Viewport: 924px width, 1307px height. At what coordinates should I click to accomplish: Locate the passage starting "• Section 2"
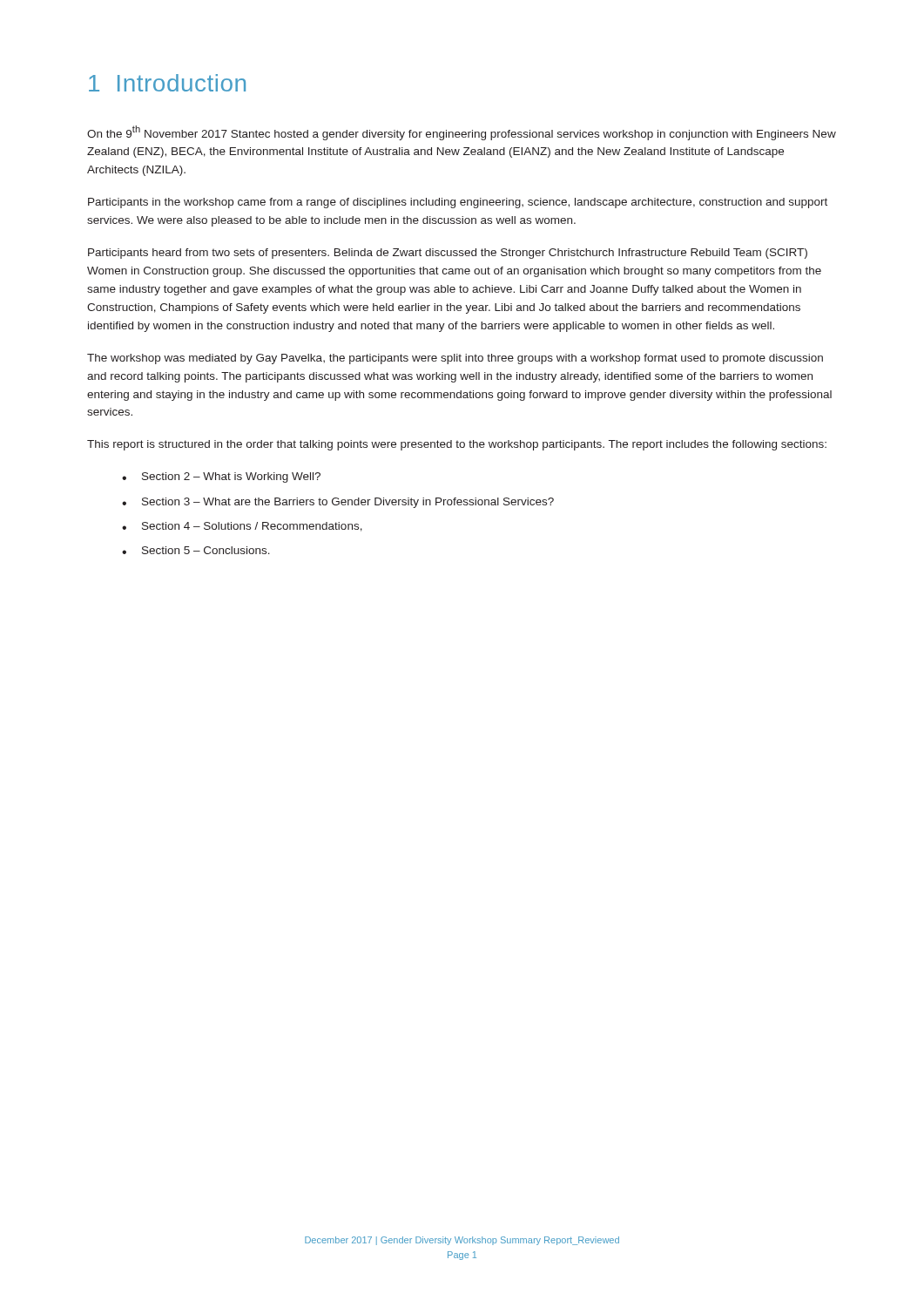pos(221,478)
